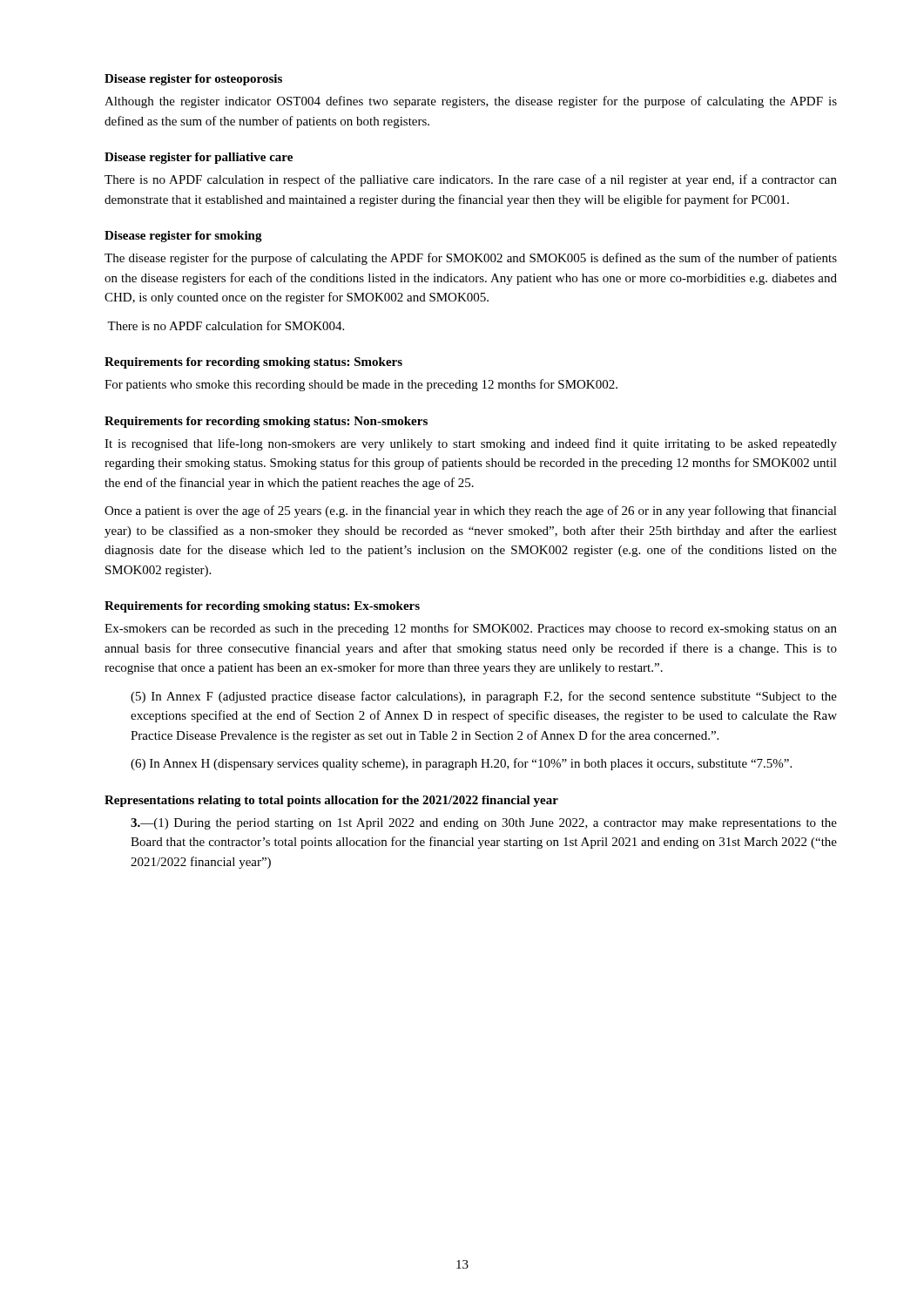Point to the element starting "It is recognised that"
The height and width of the screenshot is (1307, 924).
tap(471, 463)
